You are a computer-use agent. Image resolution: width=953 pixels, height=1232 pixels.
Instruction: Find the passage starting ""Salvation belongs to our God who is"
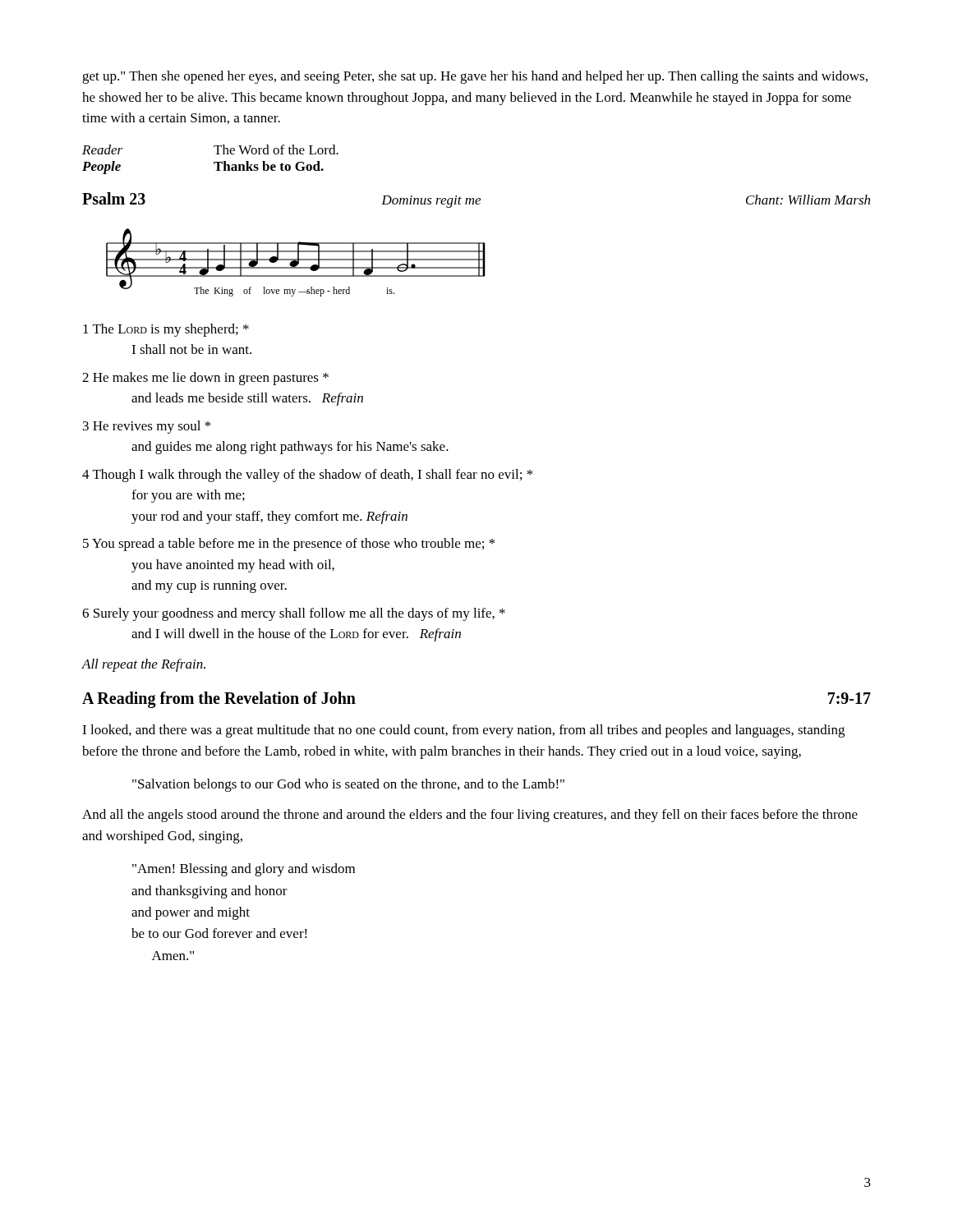348,784
